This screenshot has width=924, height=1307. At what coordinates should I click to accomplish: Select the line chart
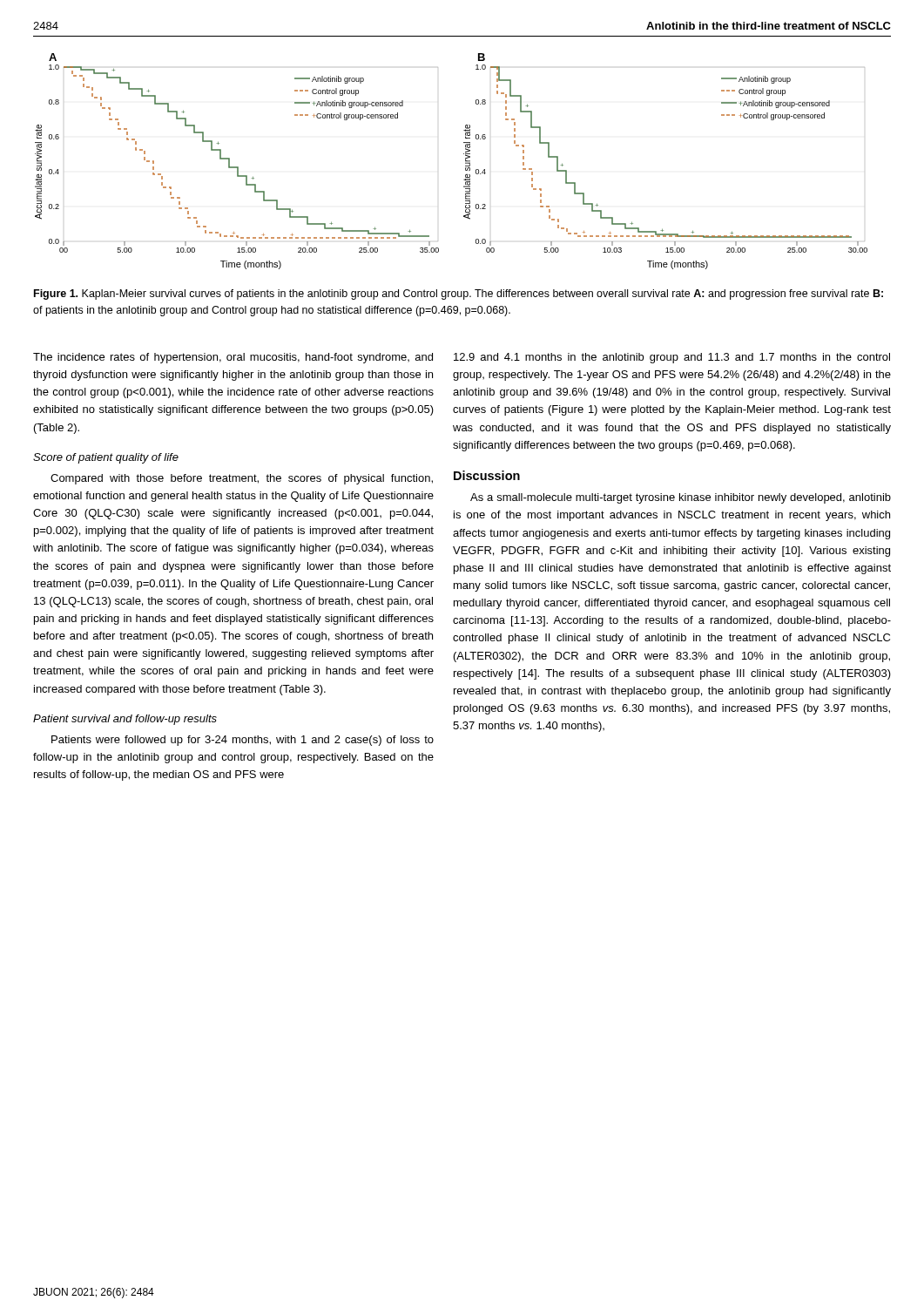pyautogui.click(x=462, y=163)
